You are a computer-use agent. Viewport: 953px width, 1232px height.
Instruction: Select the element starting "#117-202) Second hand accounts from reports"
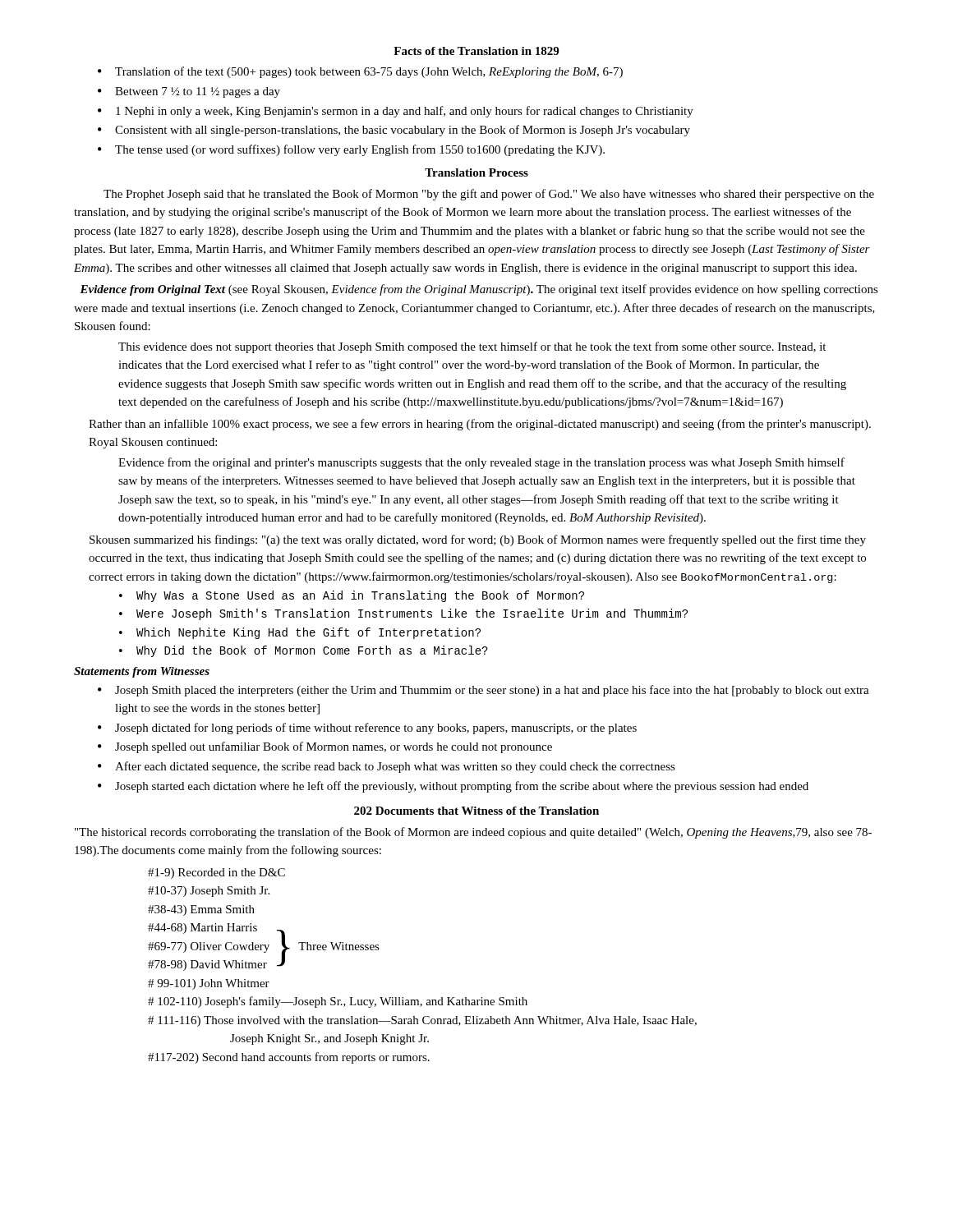pos(289,1057)
